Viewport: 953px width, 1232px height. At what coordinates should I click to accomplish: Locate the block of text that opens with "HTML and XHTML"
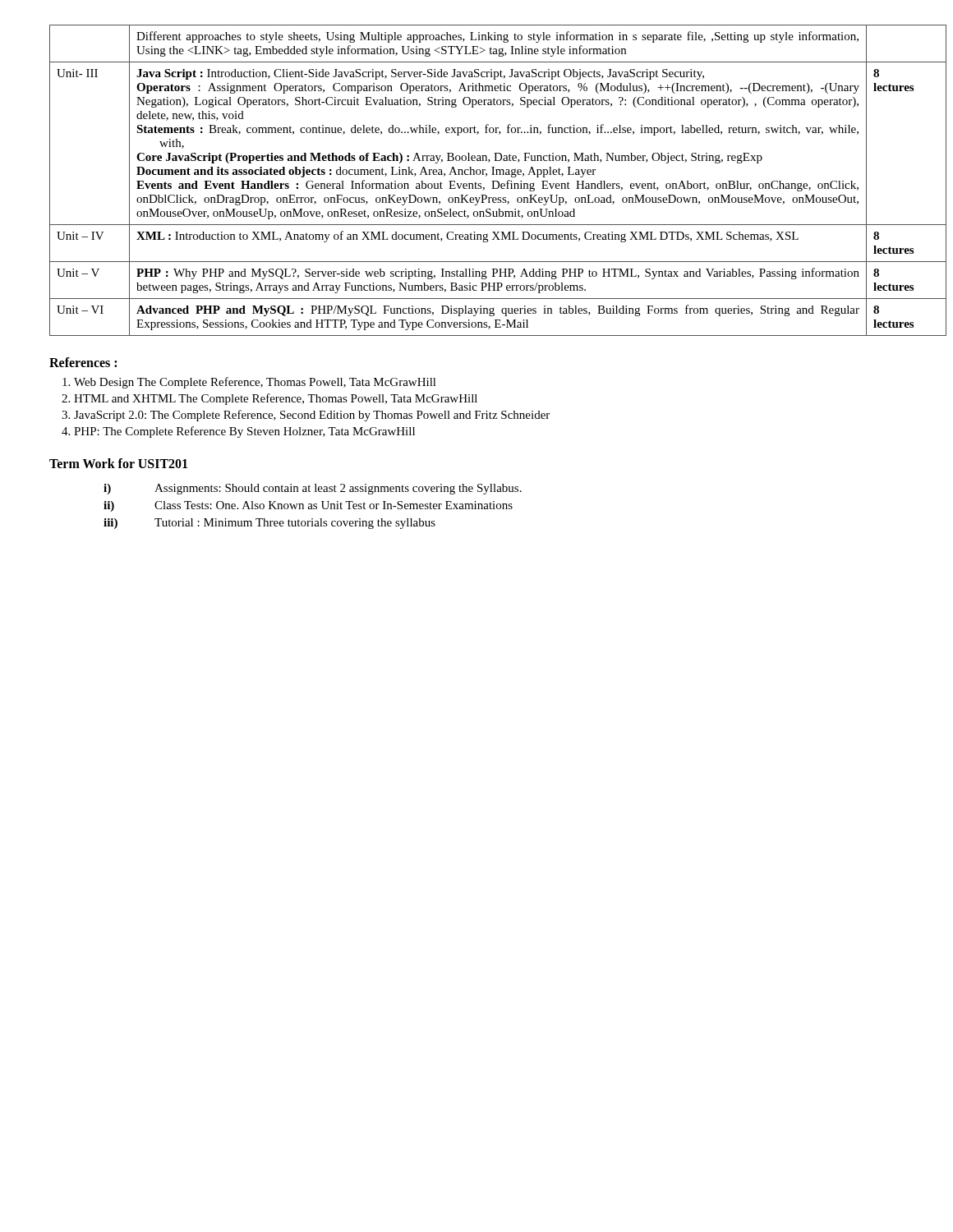[x=276, y=398]
